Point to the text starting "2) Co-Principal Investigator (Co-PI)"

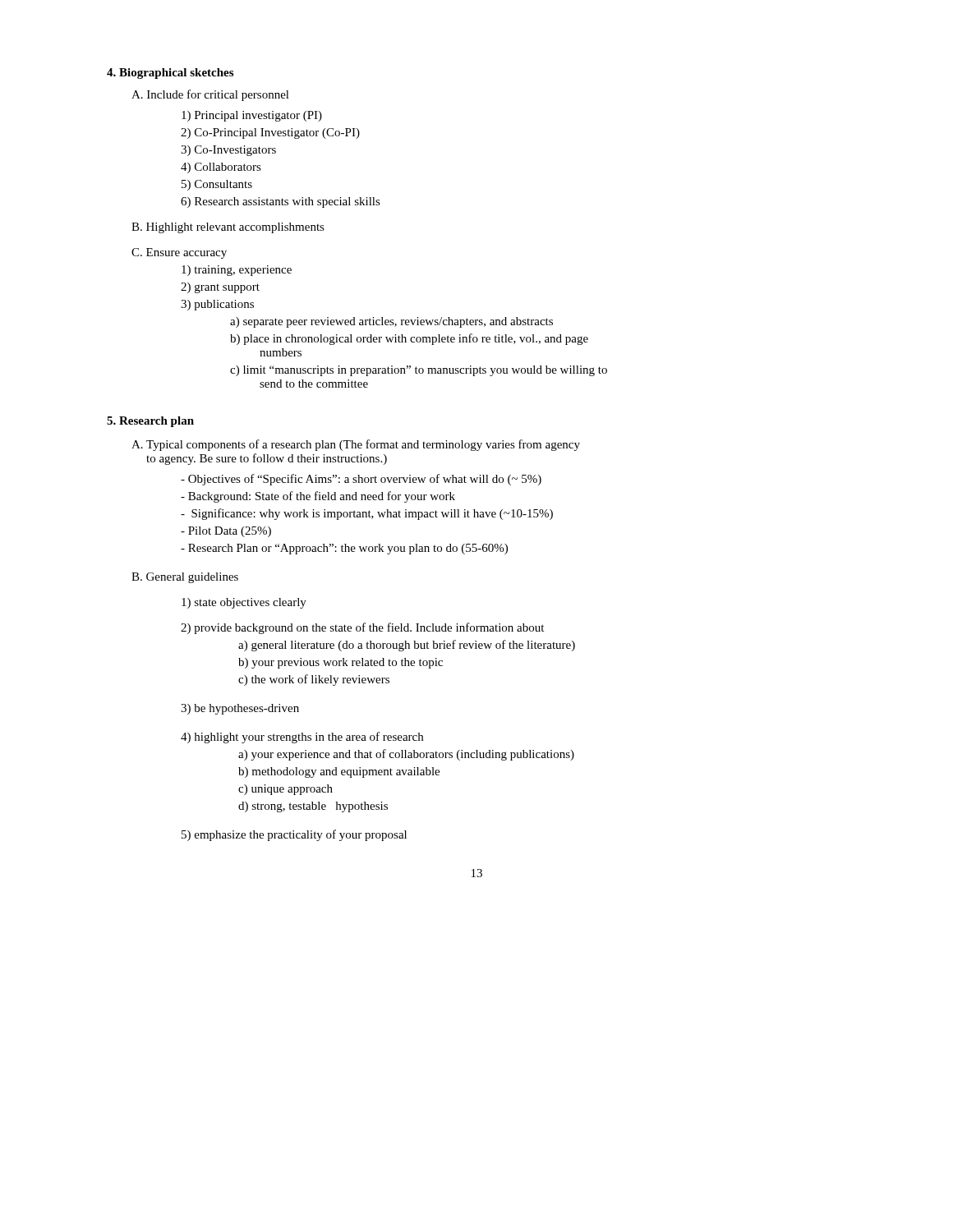tap(270, 132)
